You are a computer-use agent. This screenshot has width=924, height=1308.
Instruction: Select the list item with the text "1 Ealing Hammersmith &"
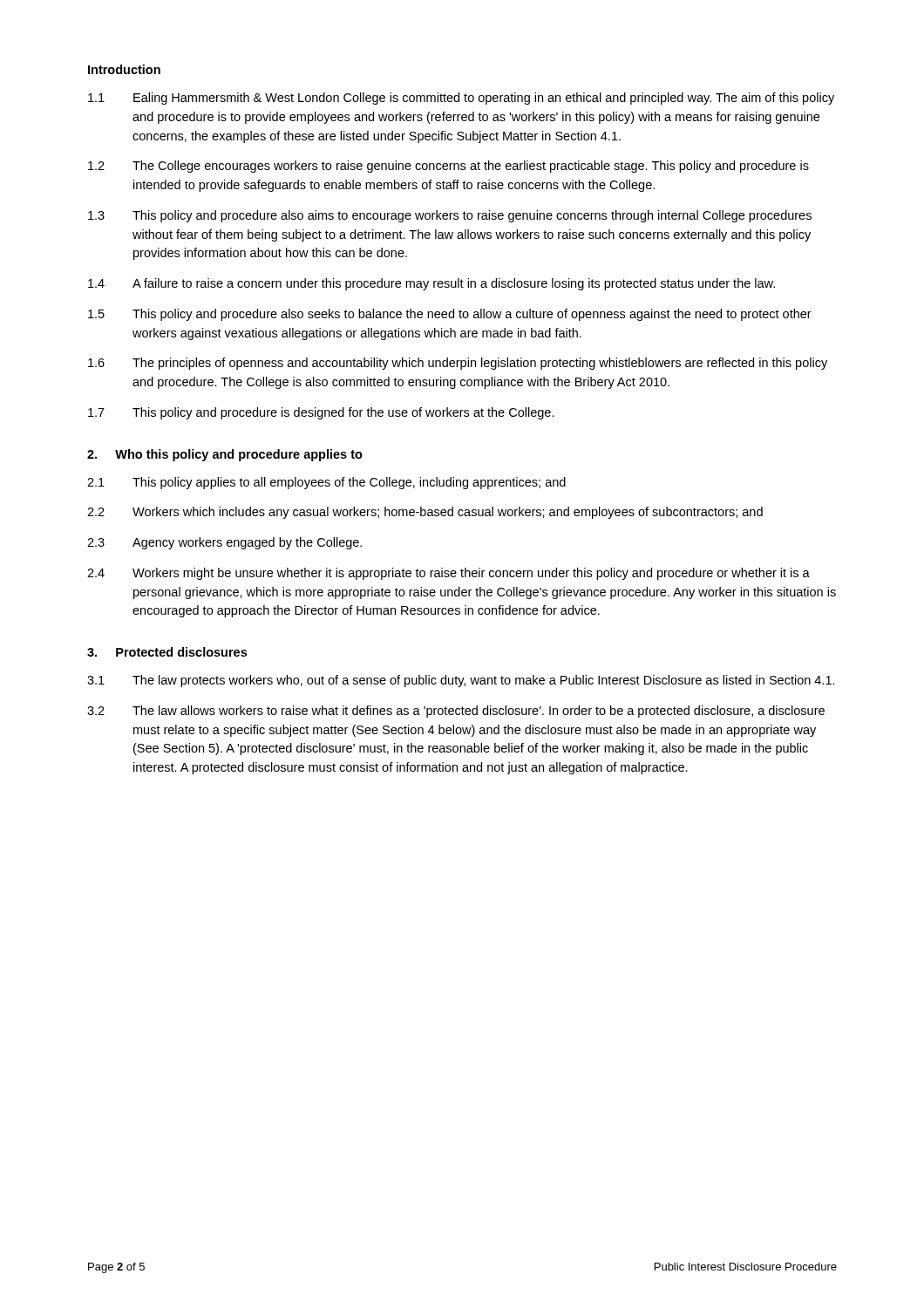coord(462,117)
